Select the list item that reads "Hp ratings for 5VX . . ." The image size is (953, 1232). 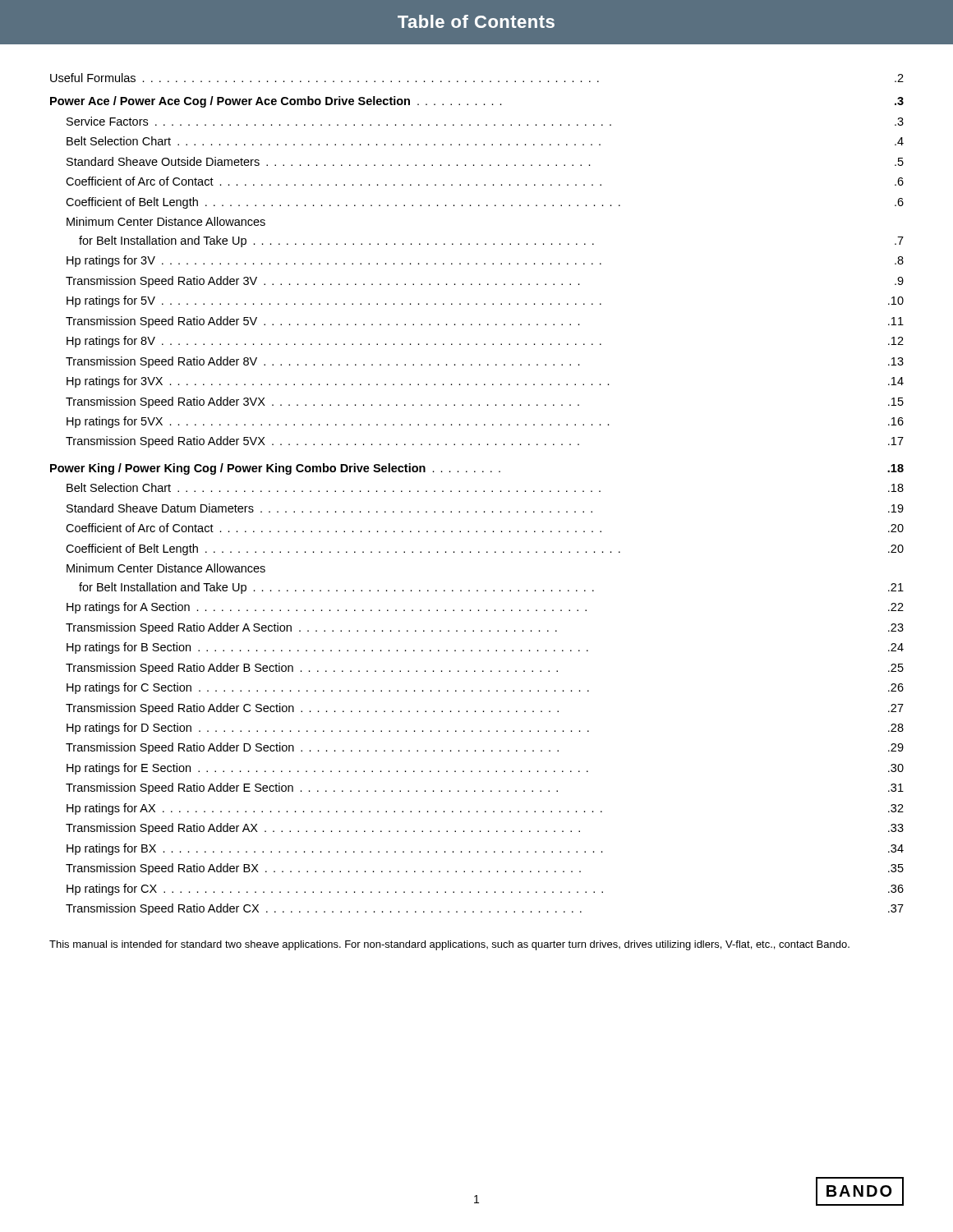click(485, 421)
